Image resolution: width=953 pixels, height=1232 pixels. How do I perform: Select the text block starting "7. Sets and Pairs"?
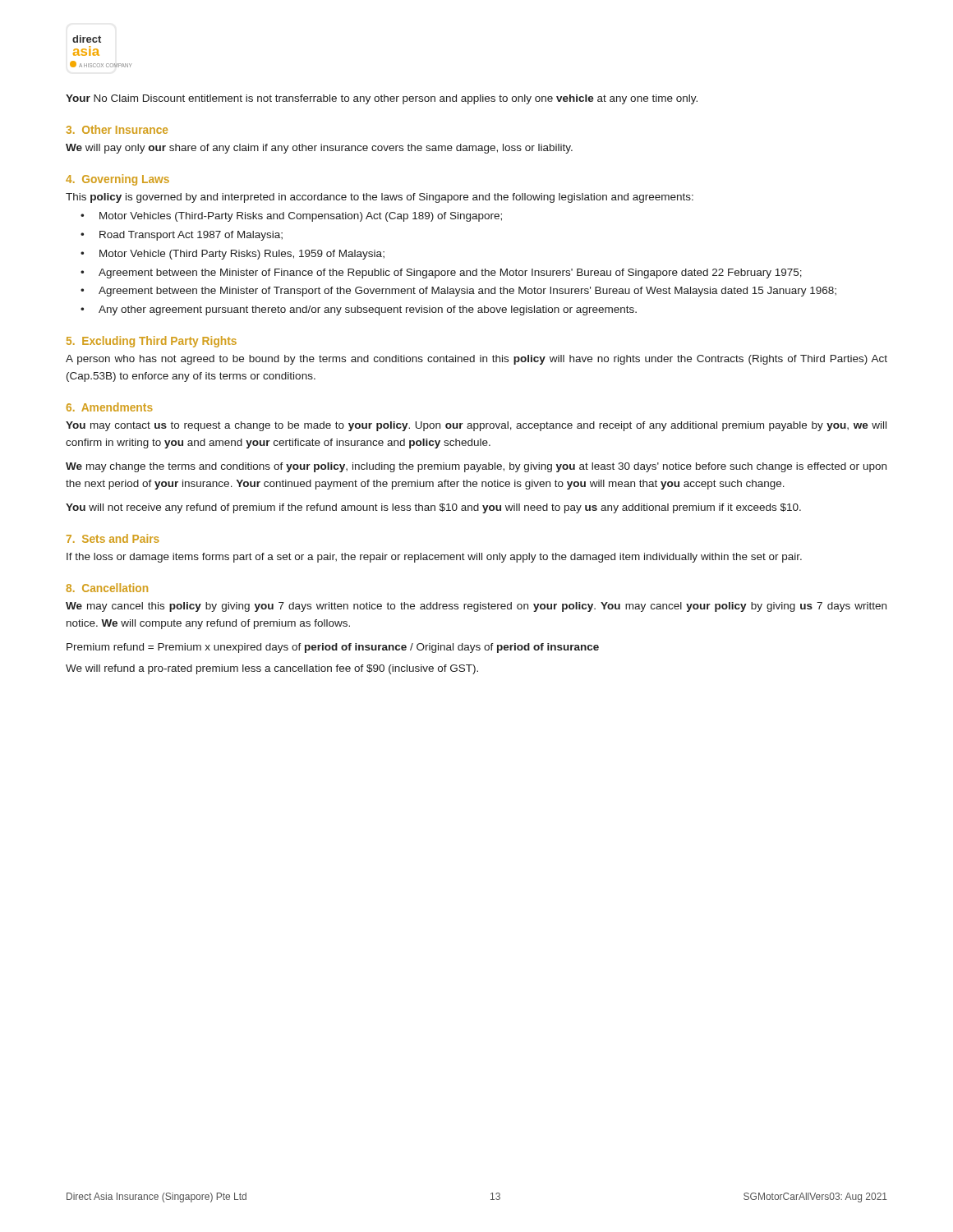pyautogui.click(x=113, y=539)
